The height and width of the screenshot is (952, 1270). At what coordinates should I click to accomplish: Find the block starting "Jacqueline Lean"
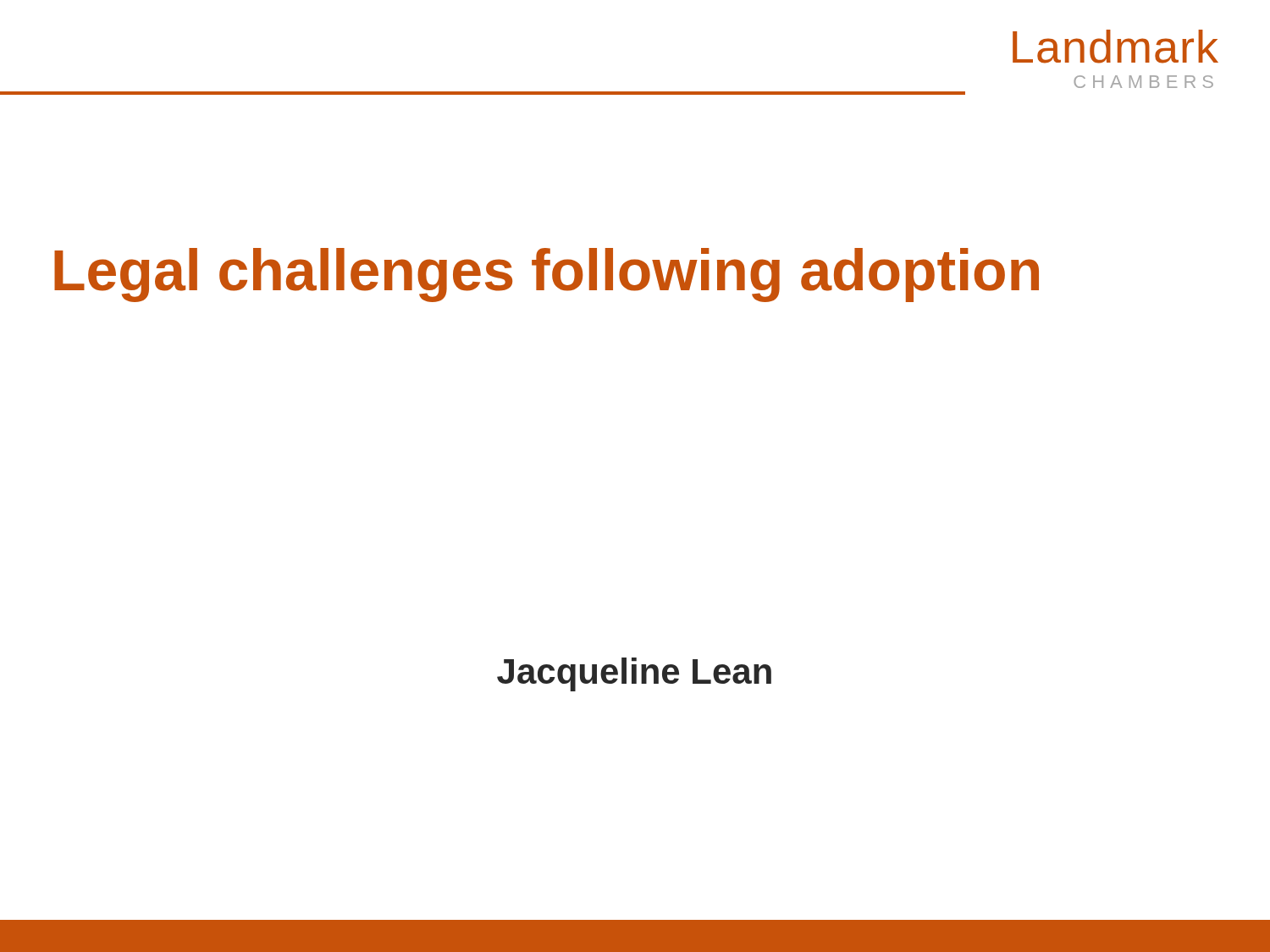635,671
